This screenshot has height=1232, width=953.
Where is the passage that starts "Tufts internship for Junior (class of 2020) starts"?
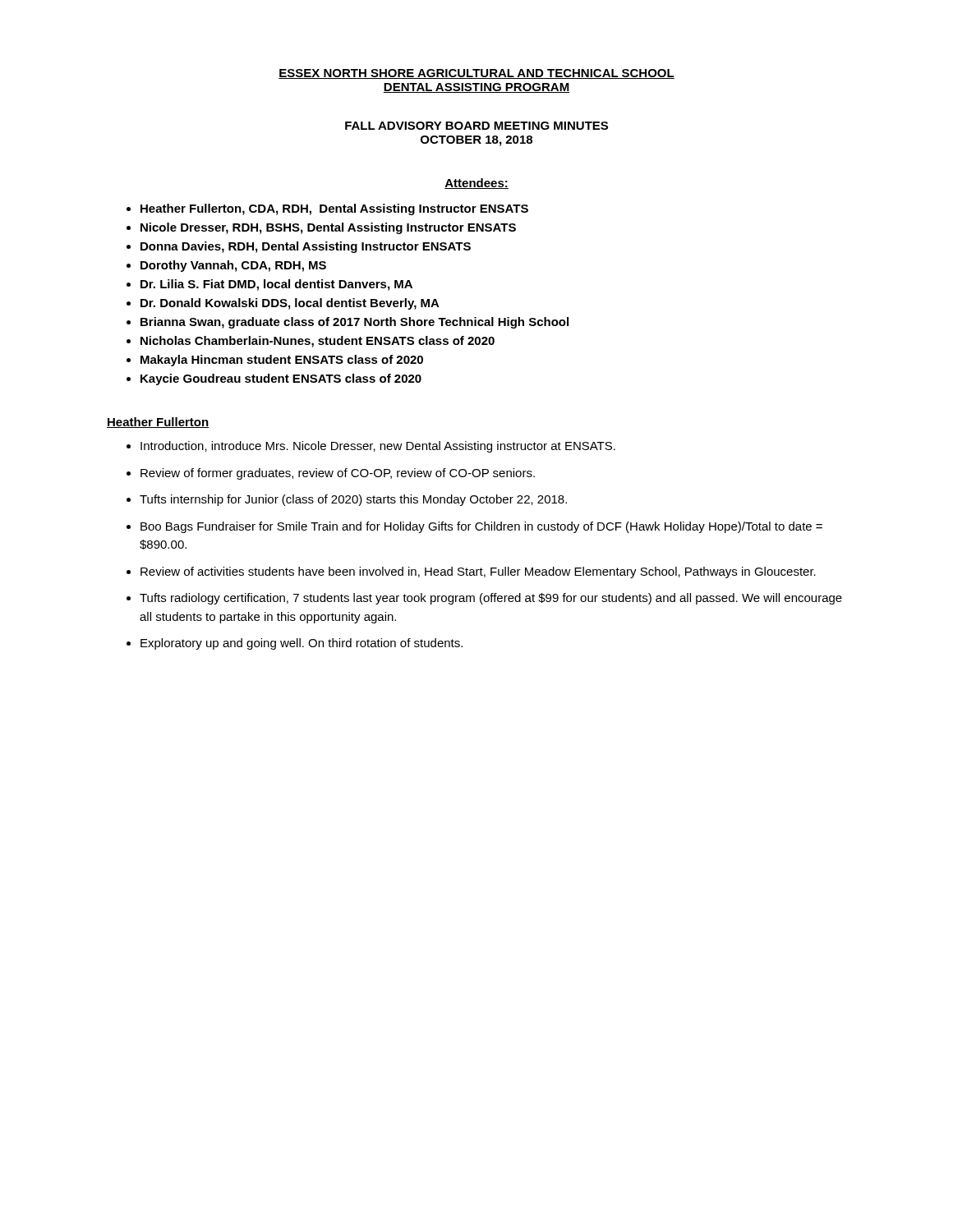coord(493,500)
